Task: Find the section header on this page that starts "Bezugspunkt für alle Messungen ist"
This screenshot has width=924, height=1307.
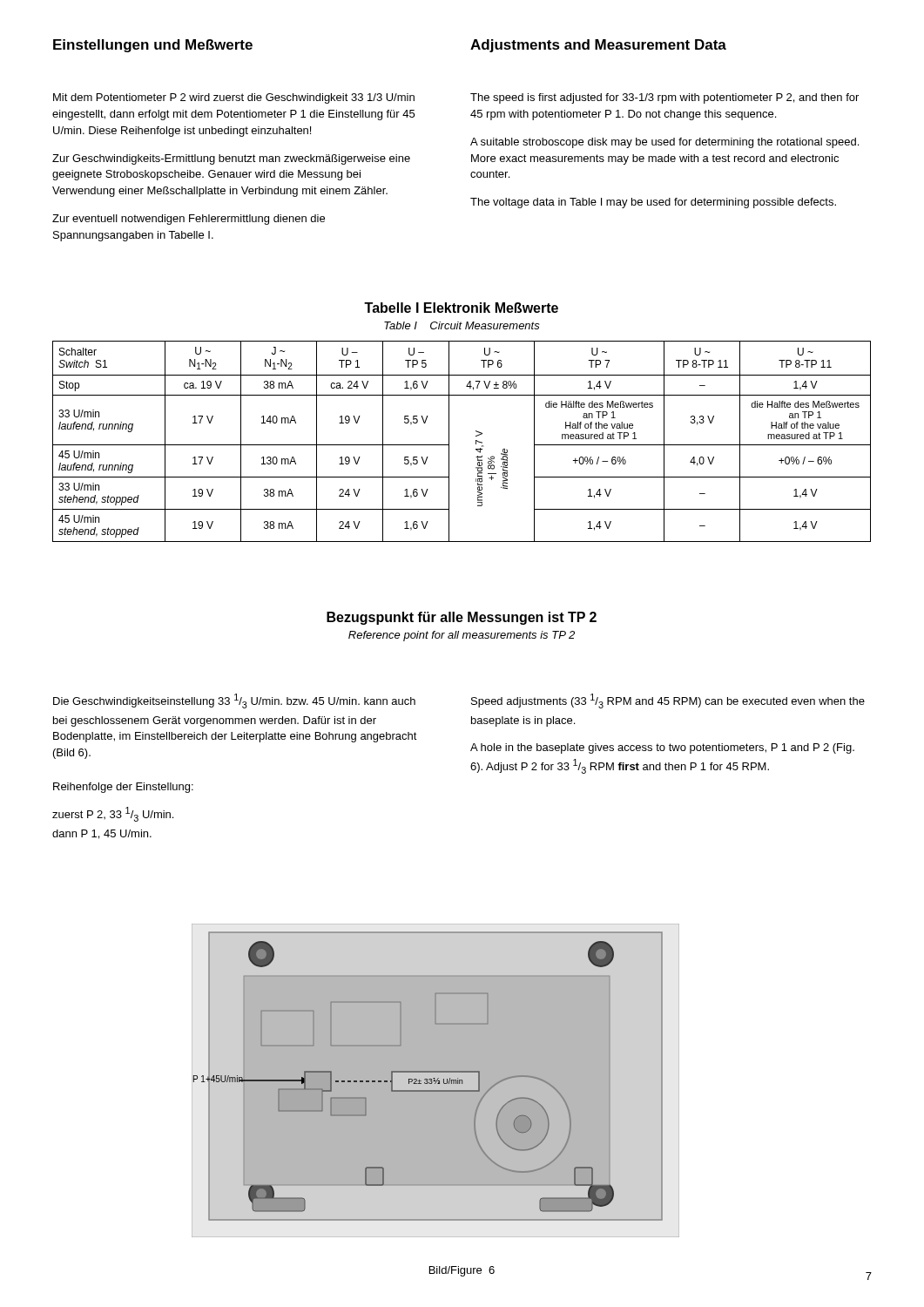Action: pyautogui.click(x=462, y=617)
